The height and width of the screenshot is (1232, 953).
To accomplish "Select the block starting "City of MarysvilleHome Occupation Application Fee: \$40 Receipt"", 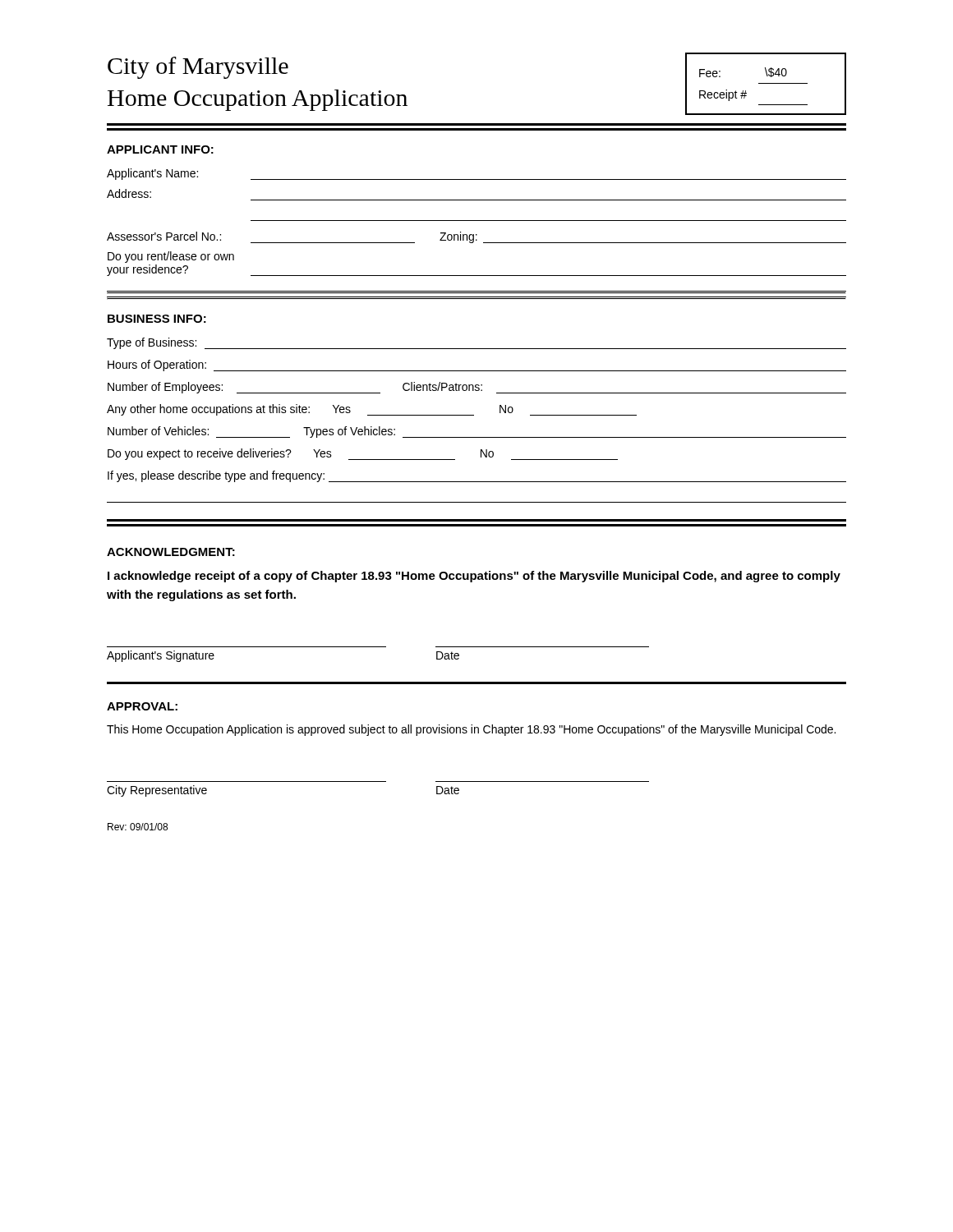I will tap(227, 78).
